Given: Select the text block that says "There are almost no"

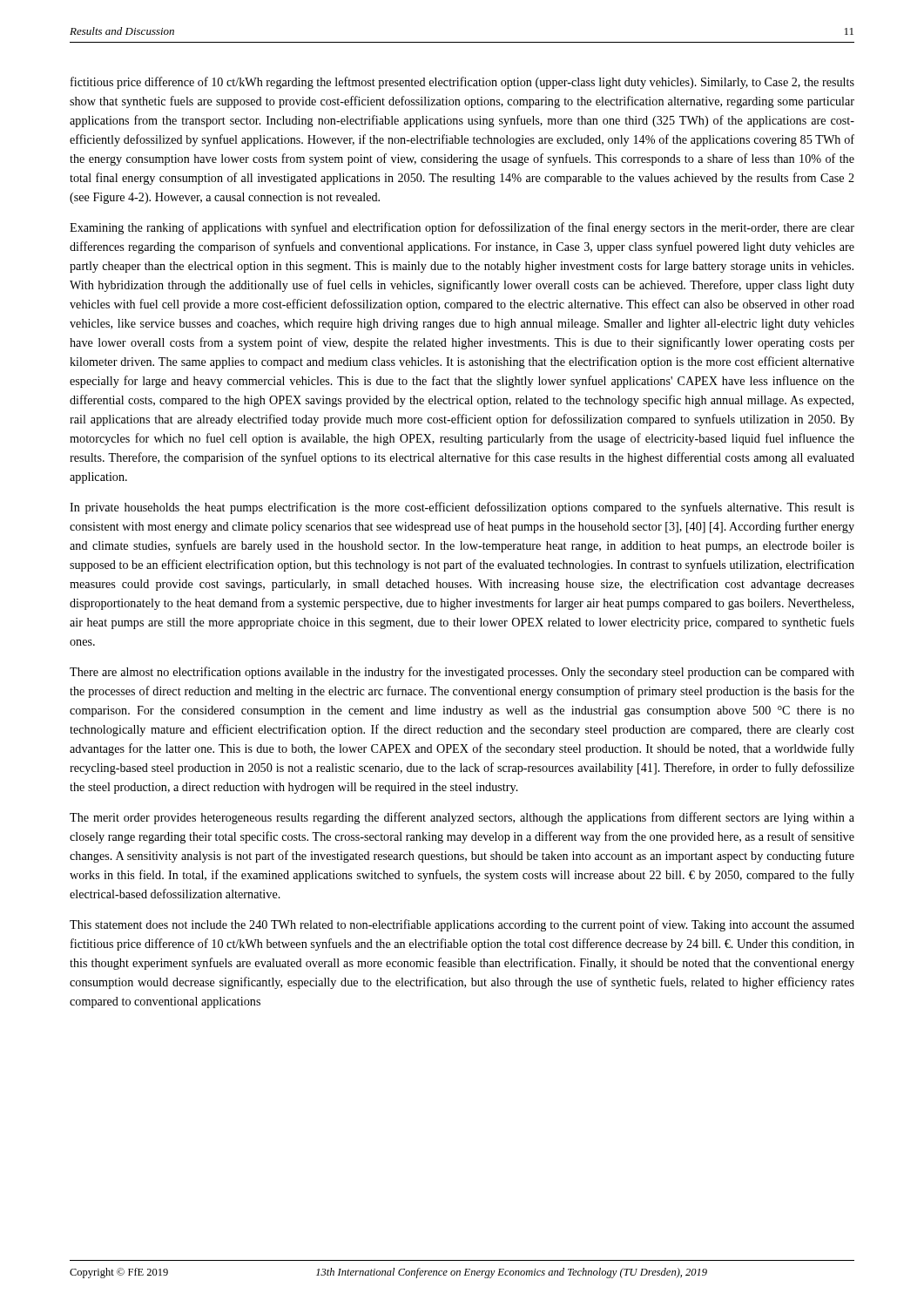Looking at the screenshot, I should [x=462, y=729].
